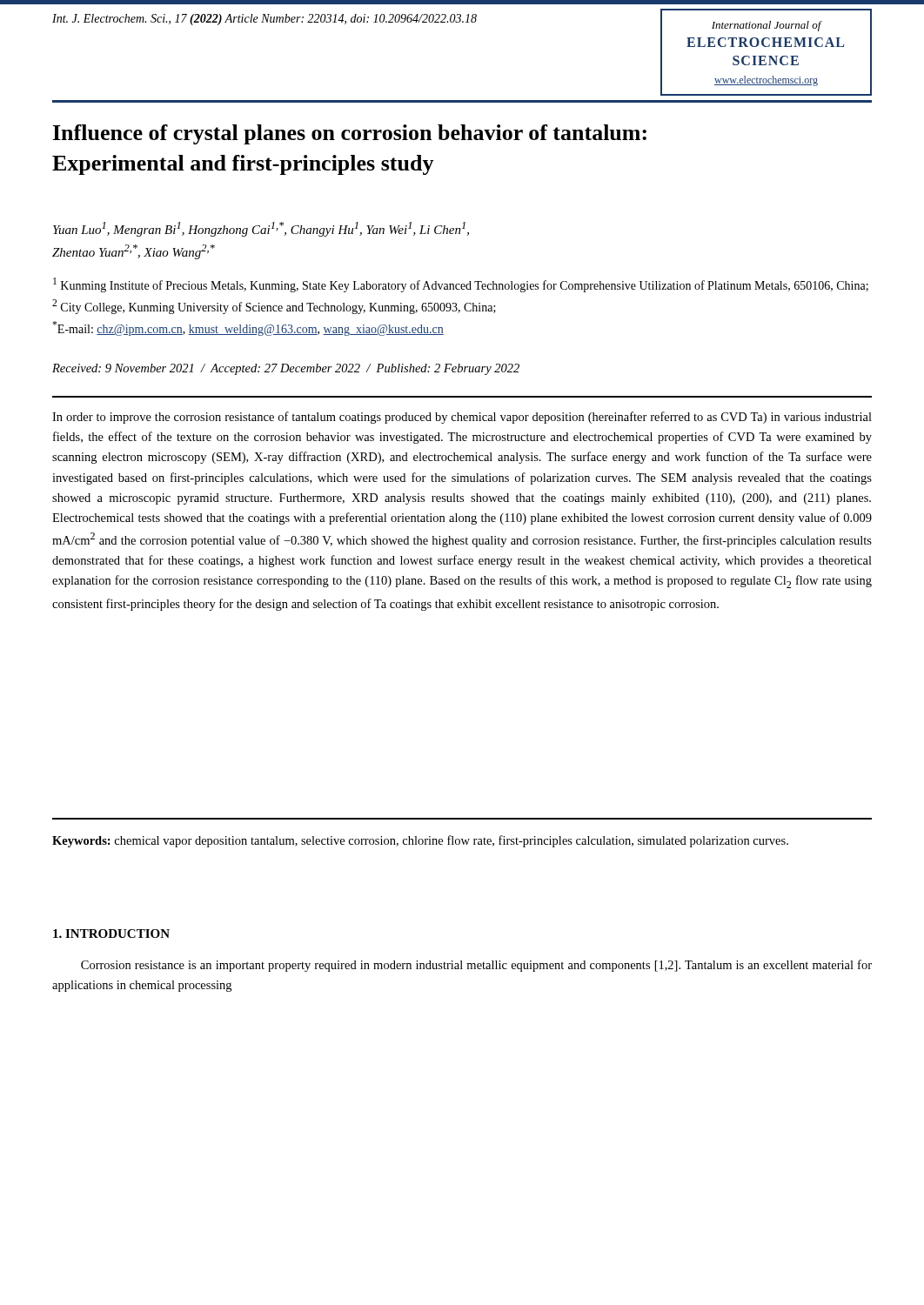Image resolution: width=924 pixels, height=1305 pixels.
Task: Locate the text block that says "Corrosion resistance is an important property required"
Action: [462, 975]
